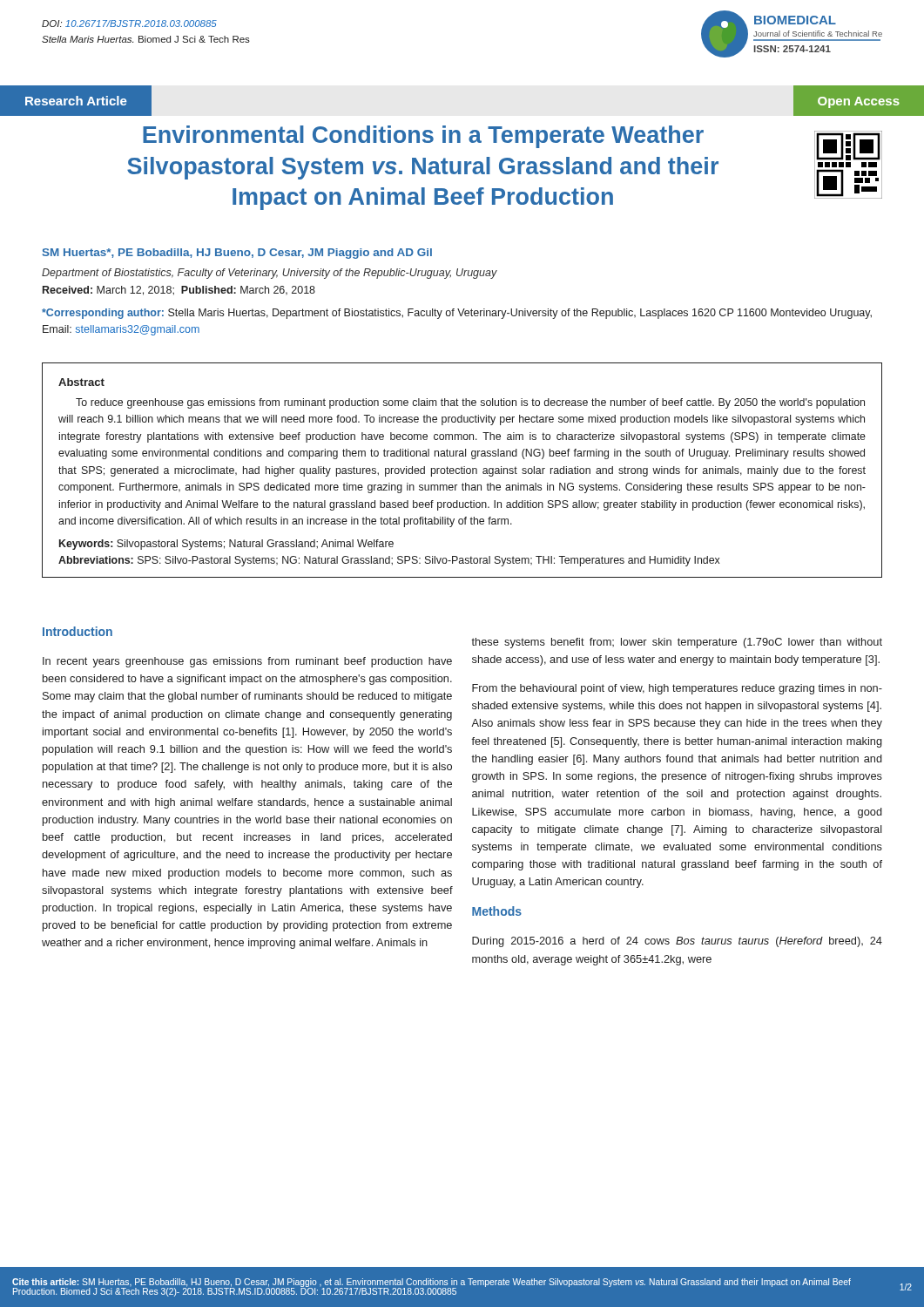Click on the element starting "Department of Biostatistics, Faculty"

[x=269, y=273]
